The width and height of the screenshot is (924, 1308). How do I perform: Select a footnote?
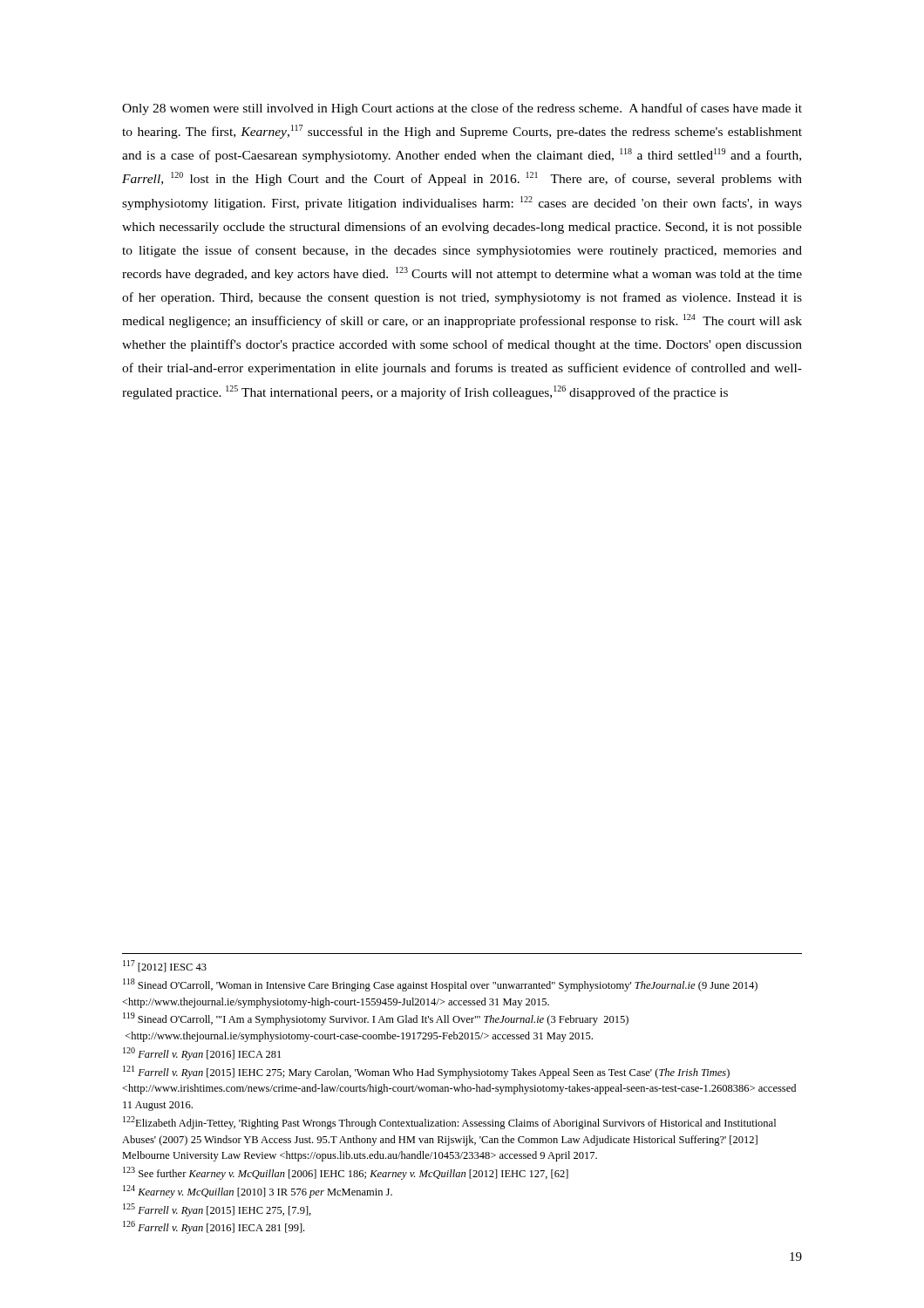(x=462, y=1097)
